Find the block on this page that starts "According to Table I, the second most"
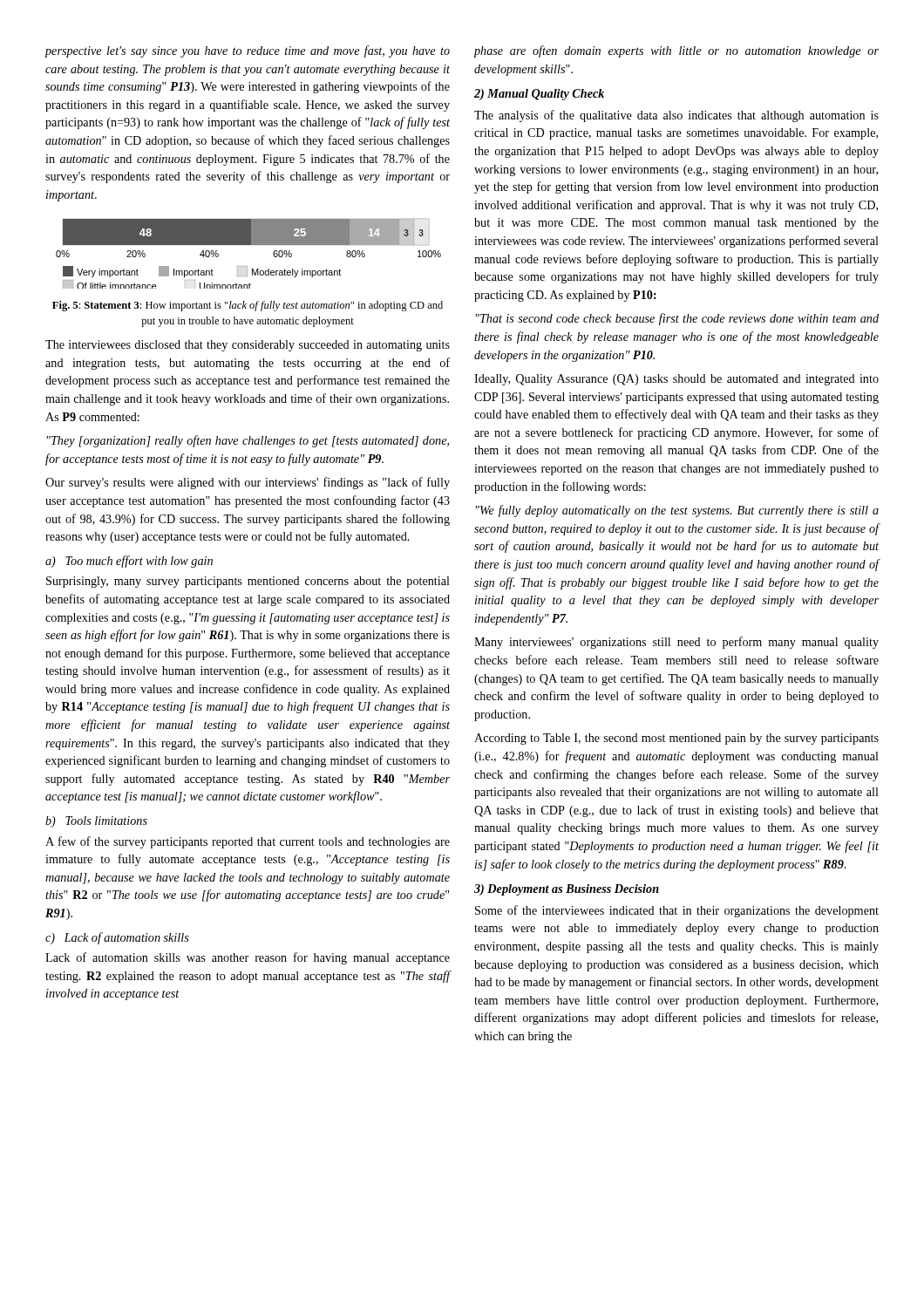Screen dimensions: 1308x924 pyautogui.click(x=676, y=801)
